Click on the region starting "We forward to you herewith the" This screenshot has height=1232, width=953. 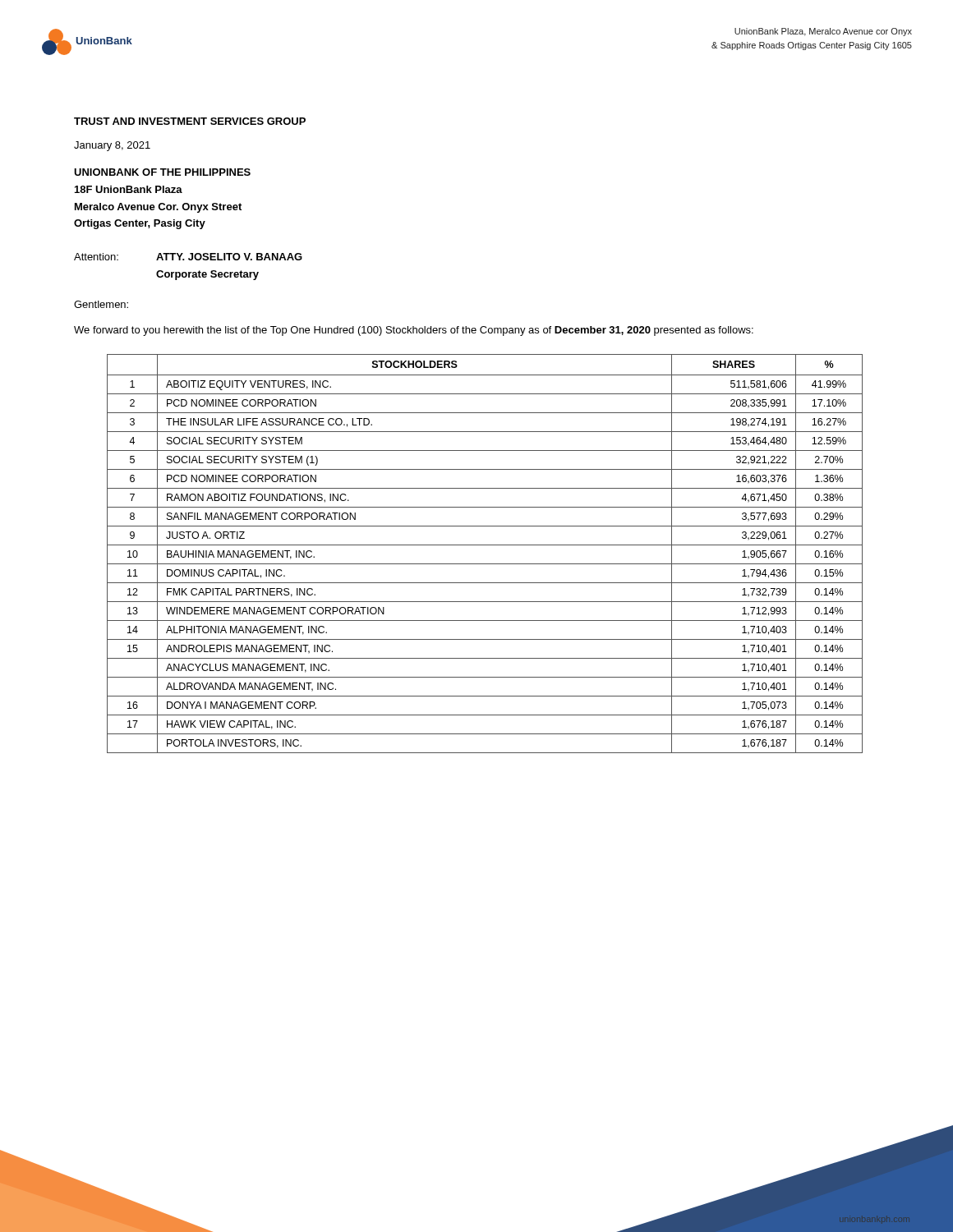pyautogui.click(x=414, y=330)
